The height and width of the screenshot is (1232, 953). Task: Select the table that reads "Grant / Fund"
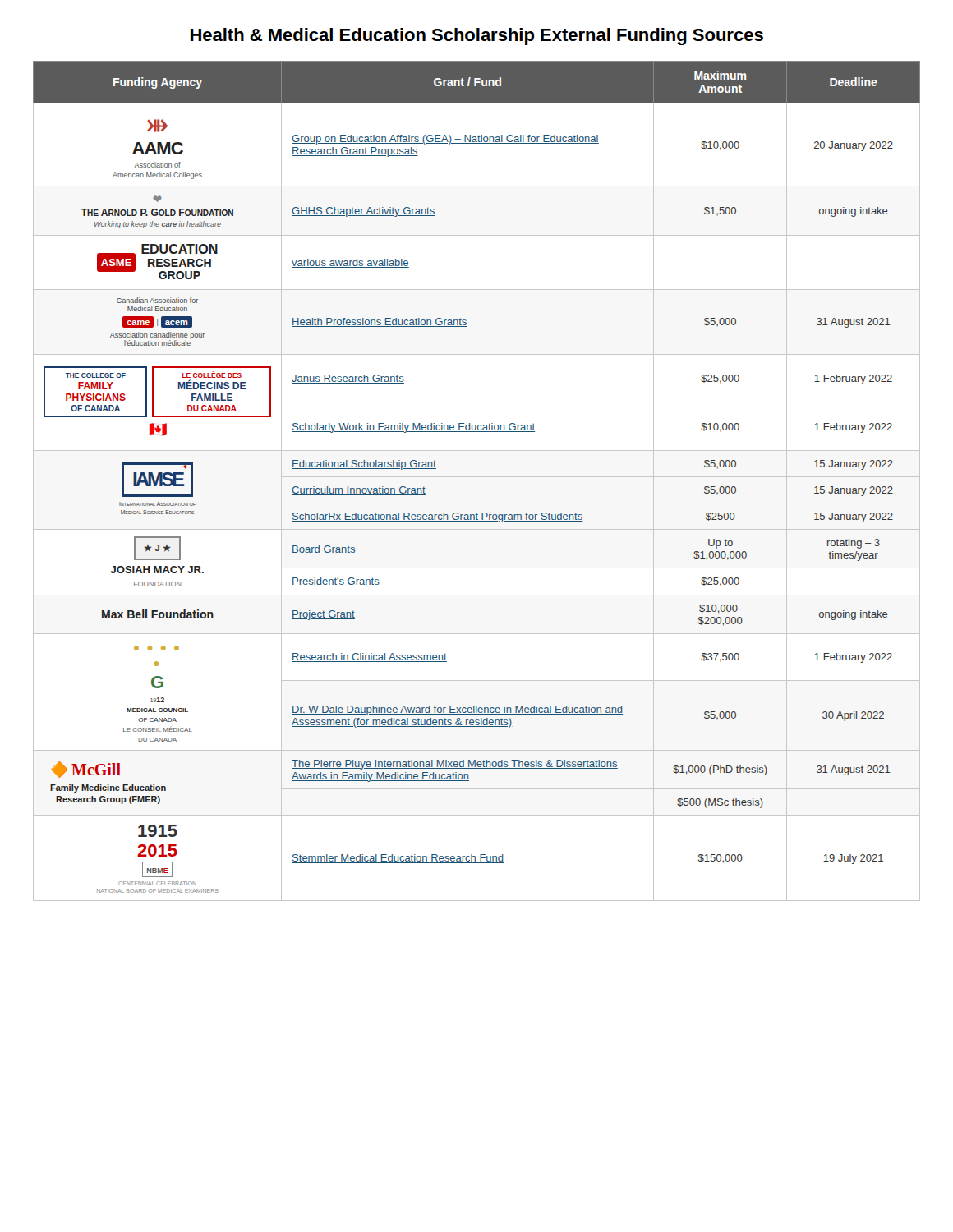(x=476, y=481)
